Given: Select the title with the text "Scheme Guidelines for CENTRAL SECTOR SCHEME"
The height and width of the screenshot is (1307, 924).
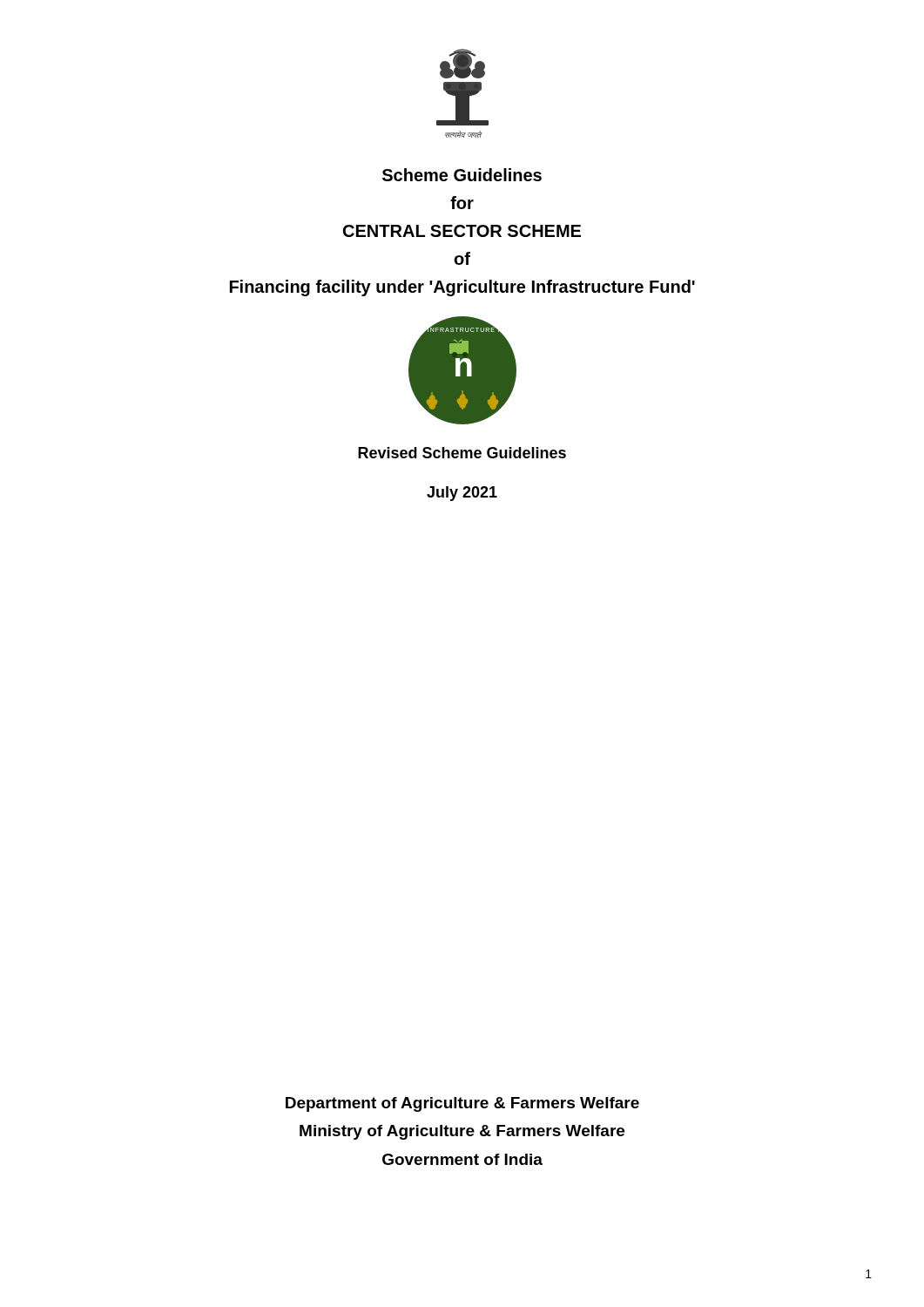Looking at the screenshot, I should (462, 231).
